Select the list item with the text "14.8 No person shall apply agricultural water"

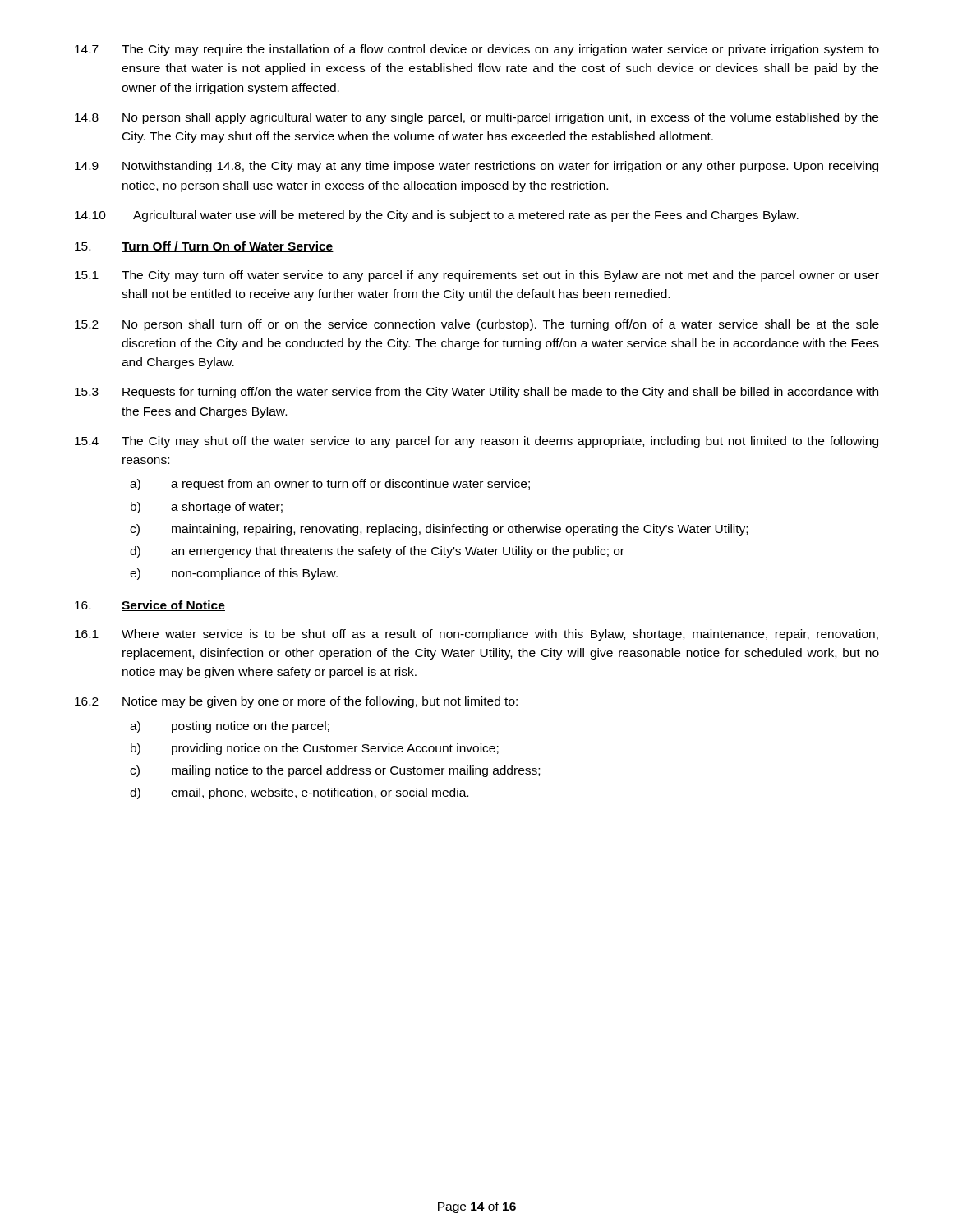tap(476, 127)
